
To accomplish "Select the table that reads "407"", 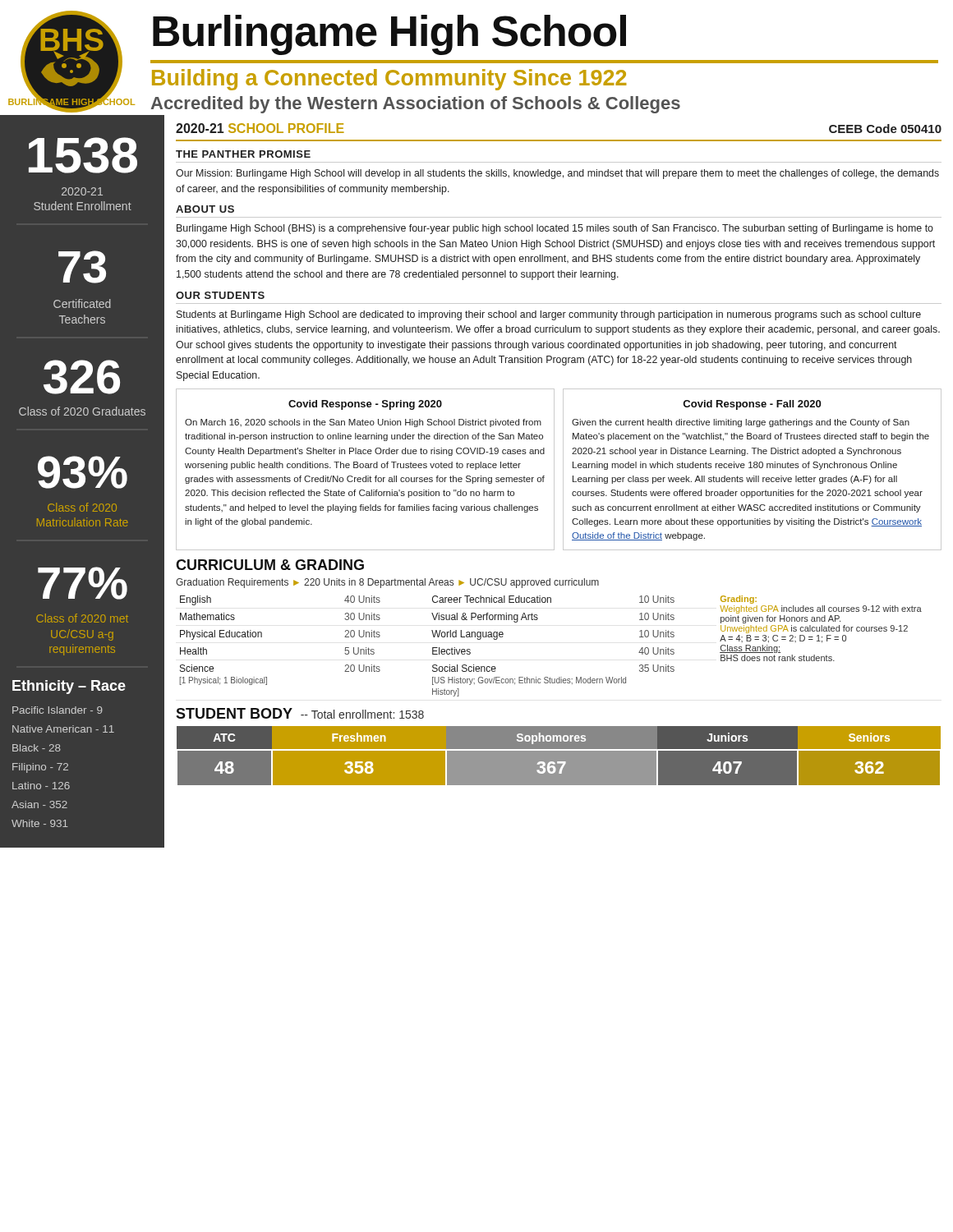I will pyautogui.click(x=559, y=757).
